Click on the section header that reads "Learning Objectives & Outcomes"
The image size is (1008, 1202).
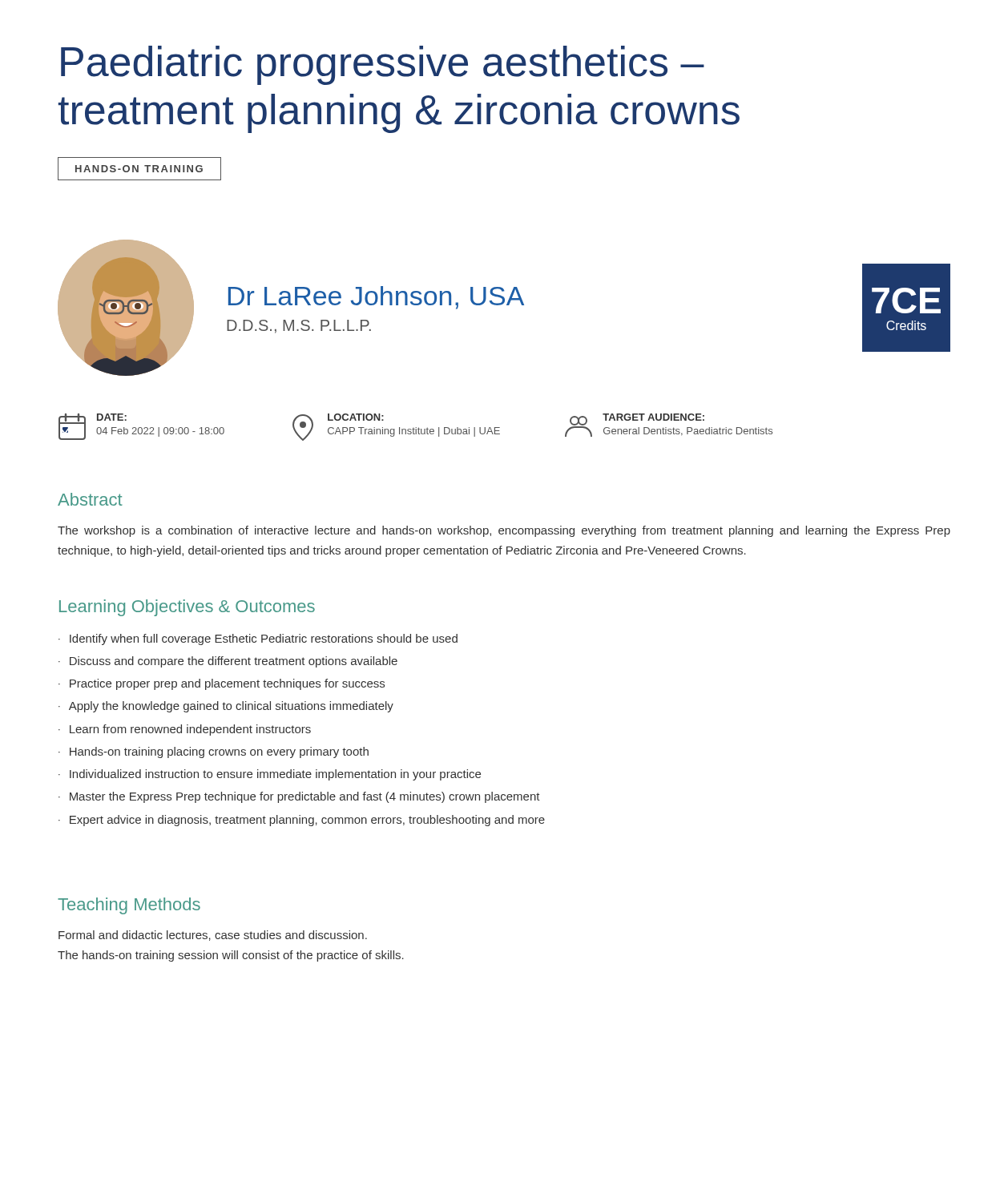pyautogui.click(x=187, y=608)
